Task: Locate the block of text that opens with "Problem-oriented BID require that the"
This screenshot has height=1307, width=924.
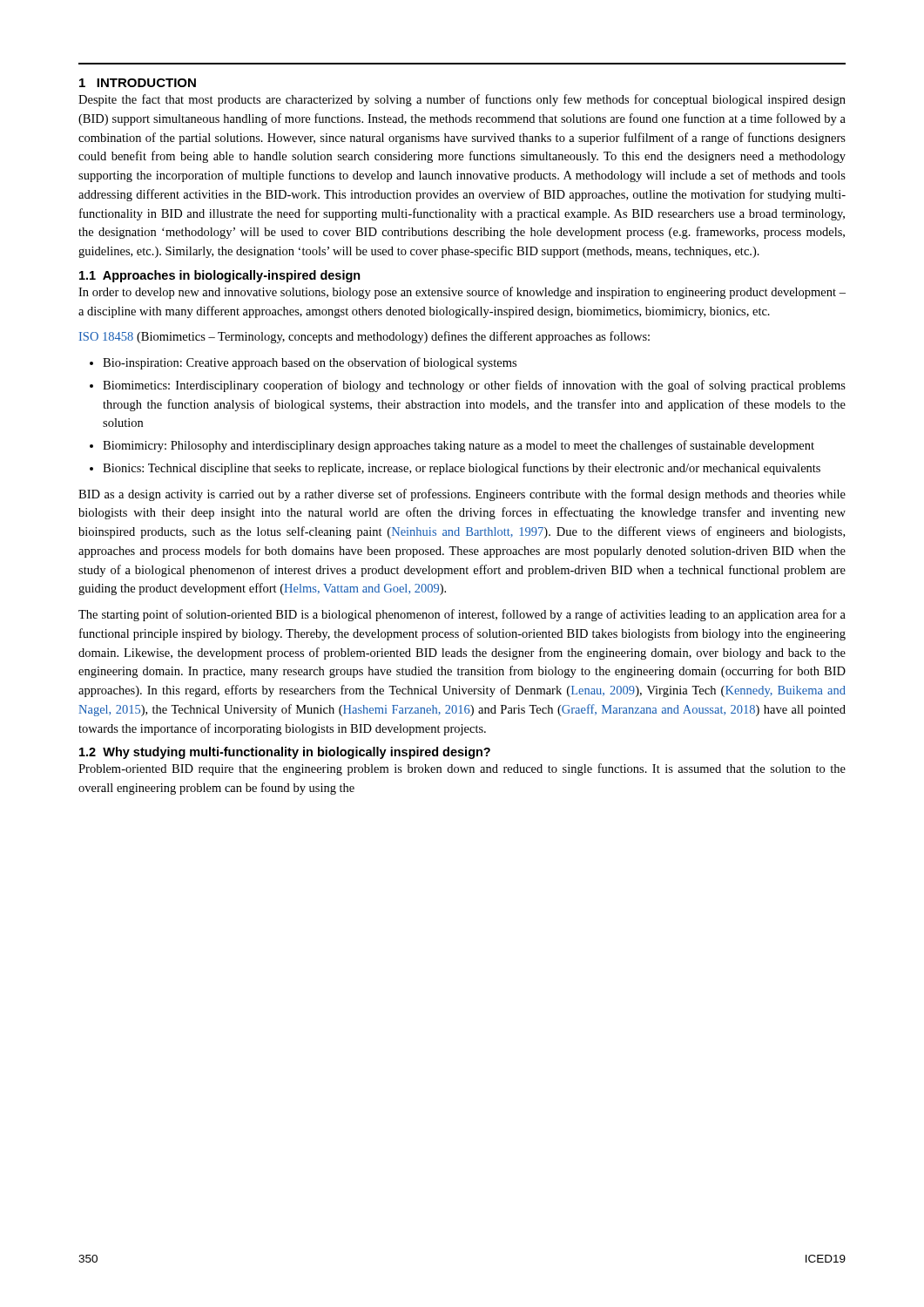Action: [462, 779]
